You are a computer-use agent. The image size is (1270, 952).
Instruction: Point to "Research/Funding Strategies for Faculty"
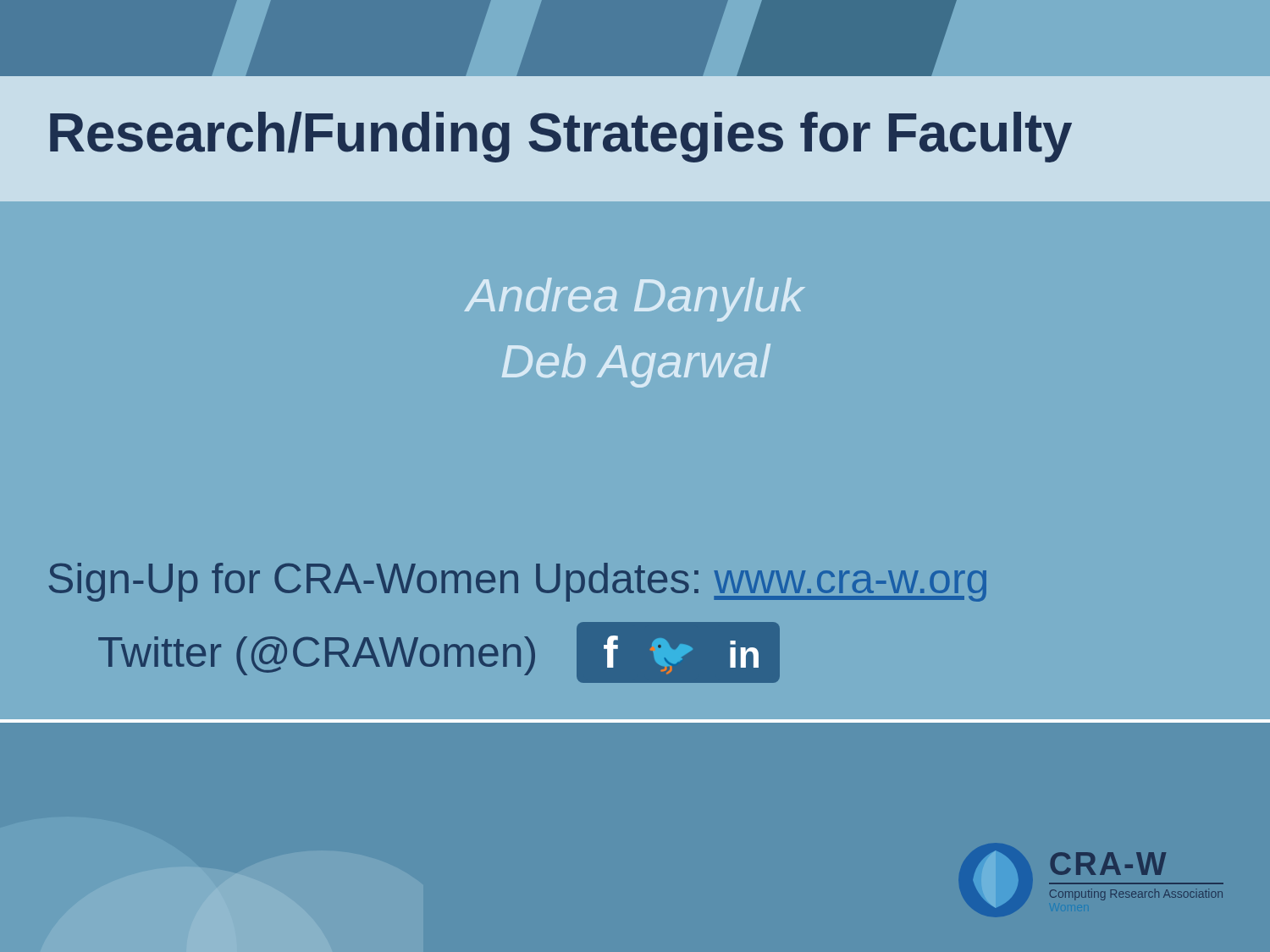(559, 133)
